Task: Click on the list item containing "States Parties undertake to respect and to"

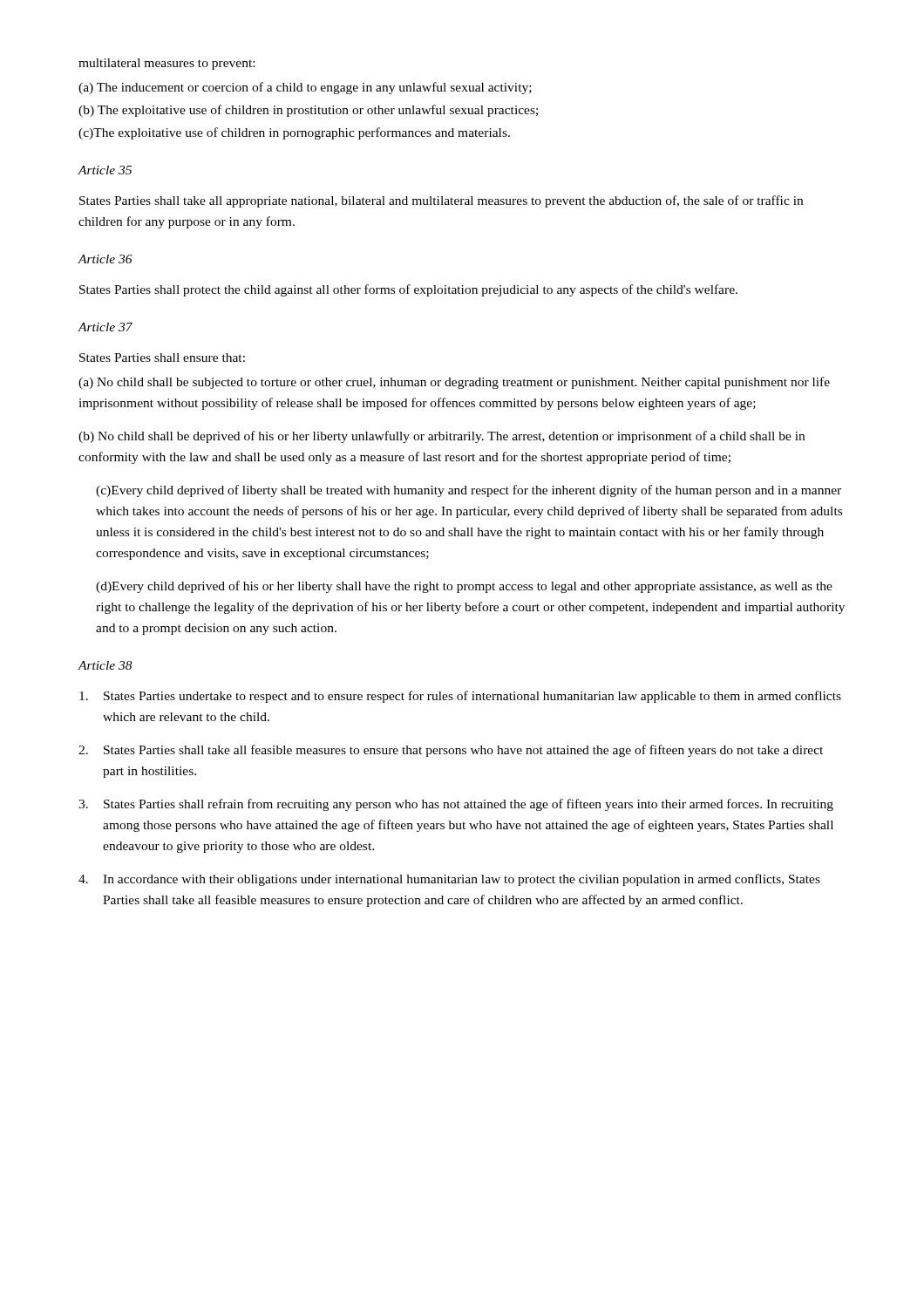Action: pos(462,707)
